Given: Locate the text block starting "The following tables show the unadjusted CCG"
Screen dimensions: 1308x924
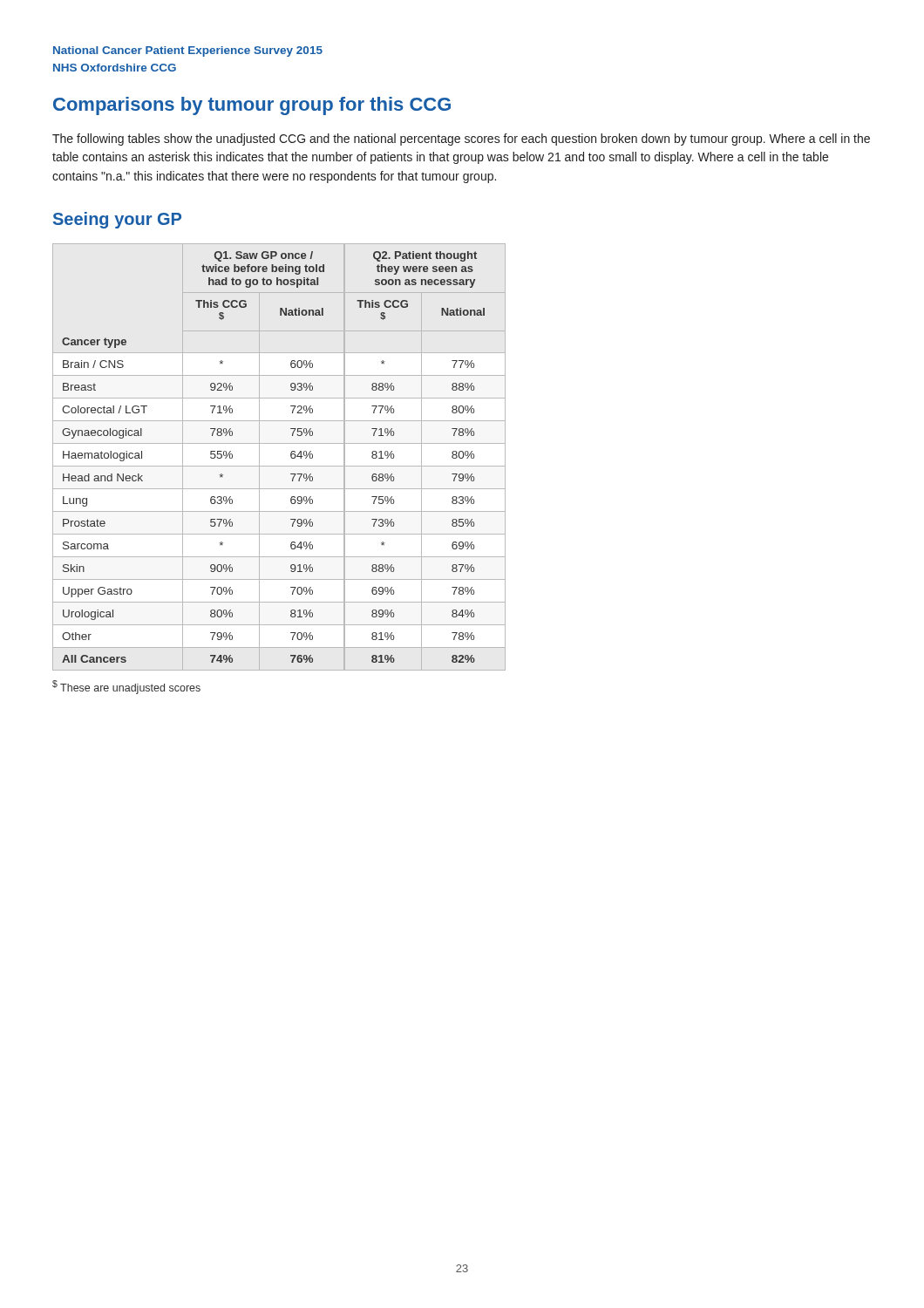Looking at the screenshot, I should 461,157.
